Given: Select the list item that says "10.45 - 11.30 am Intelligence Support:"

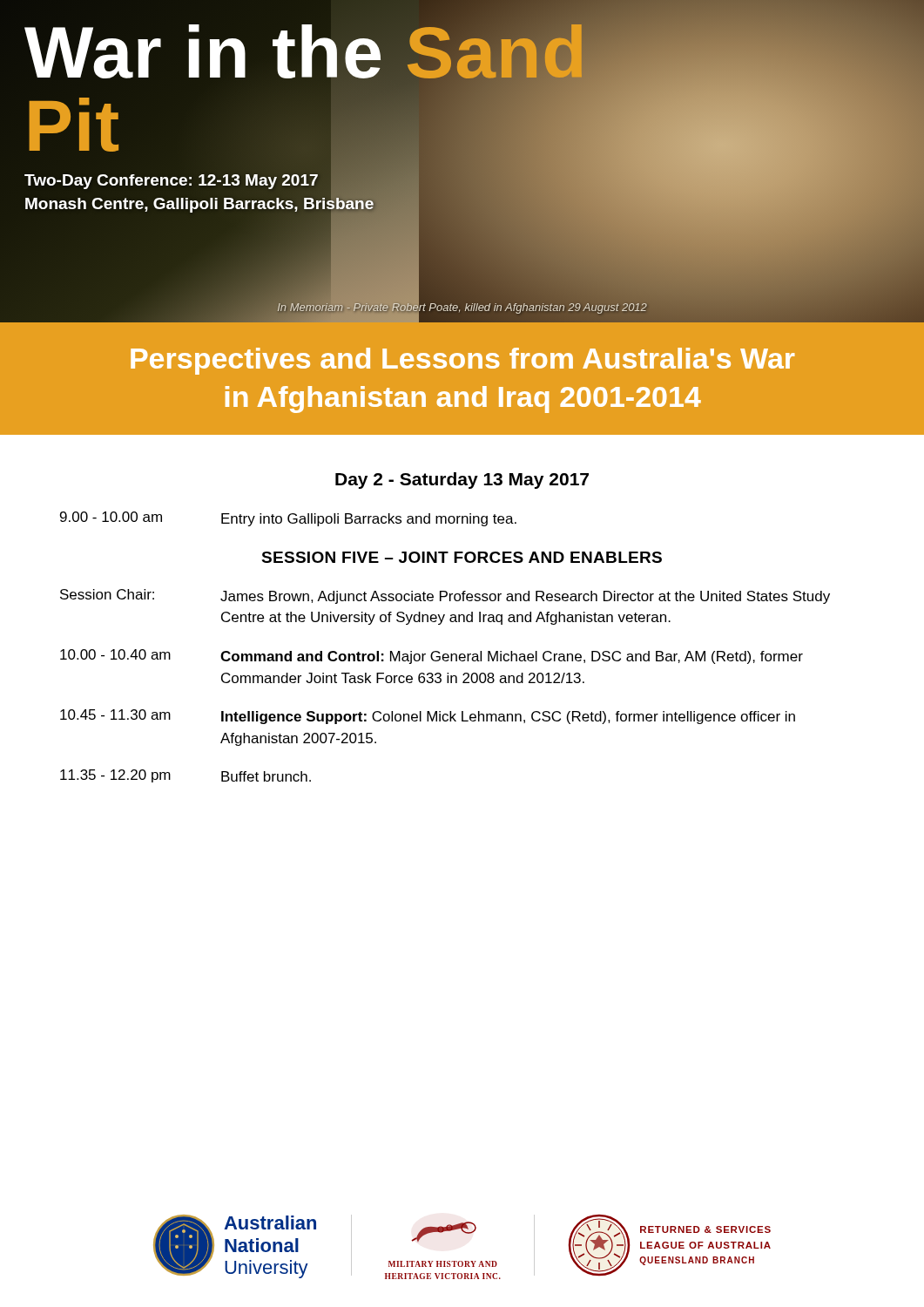Looking at the screenshot, I should pos(462,728).
